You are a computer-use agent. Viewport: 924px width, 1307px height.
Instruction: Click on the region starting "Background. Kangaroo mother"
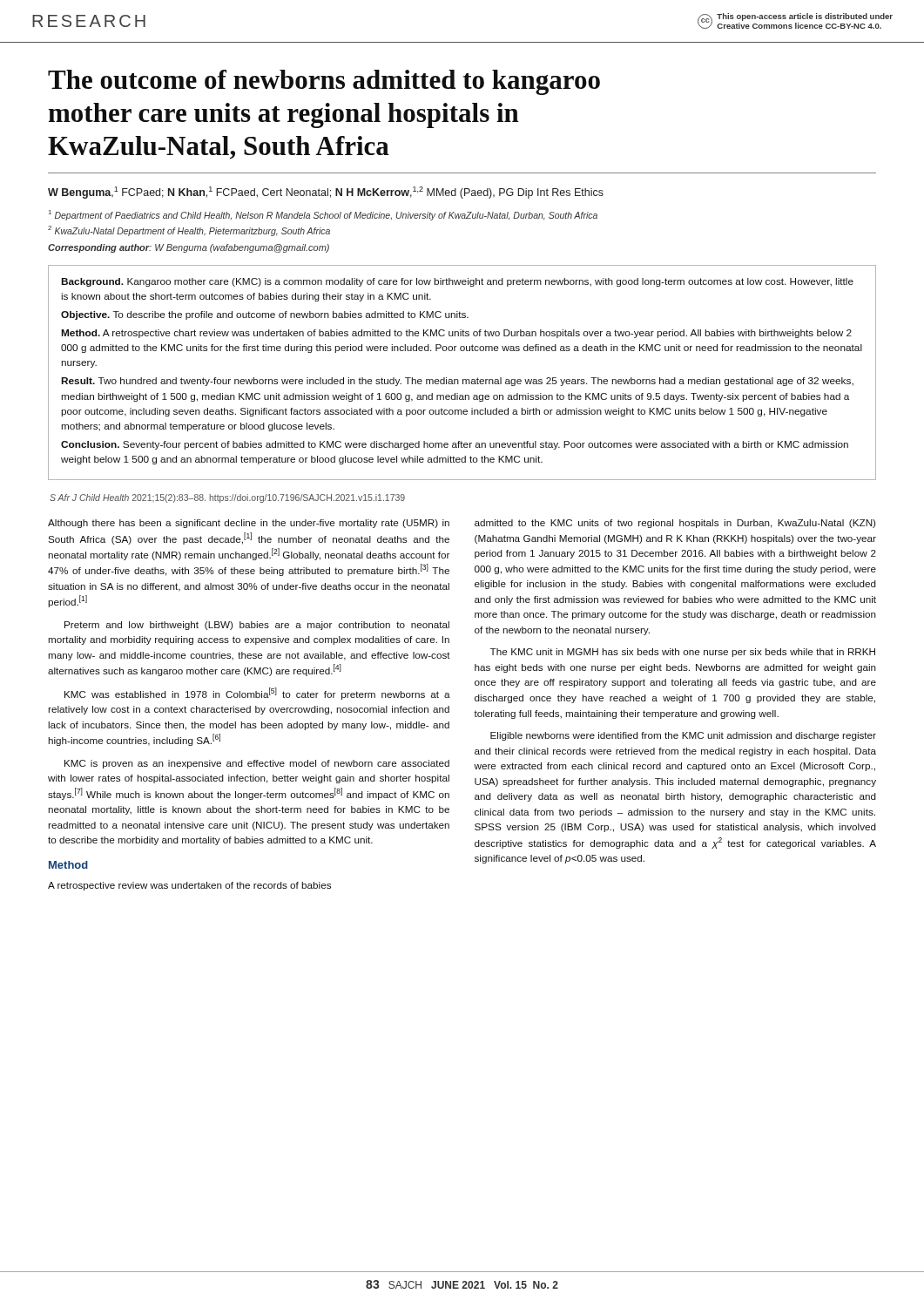[x=462, y=371]
